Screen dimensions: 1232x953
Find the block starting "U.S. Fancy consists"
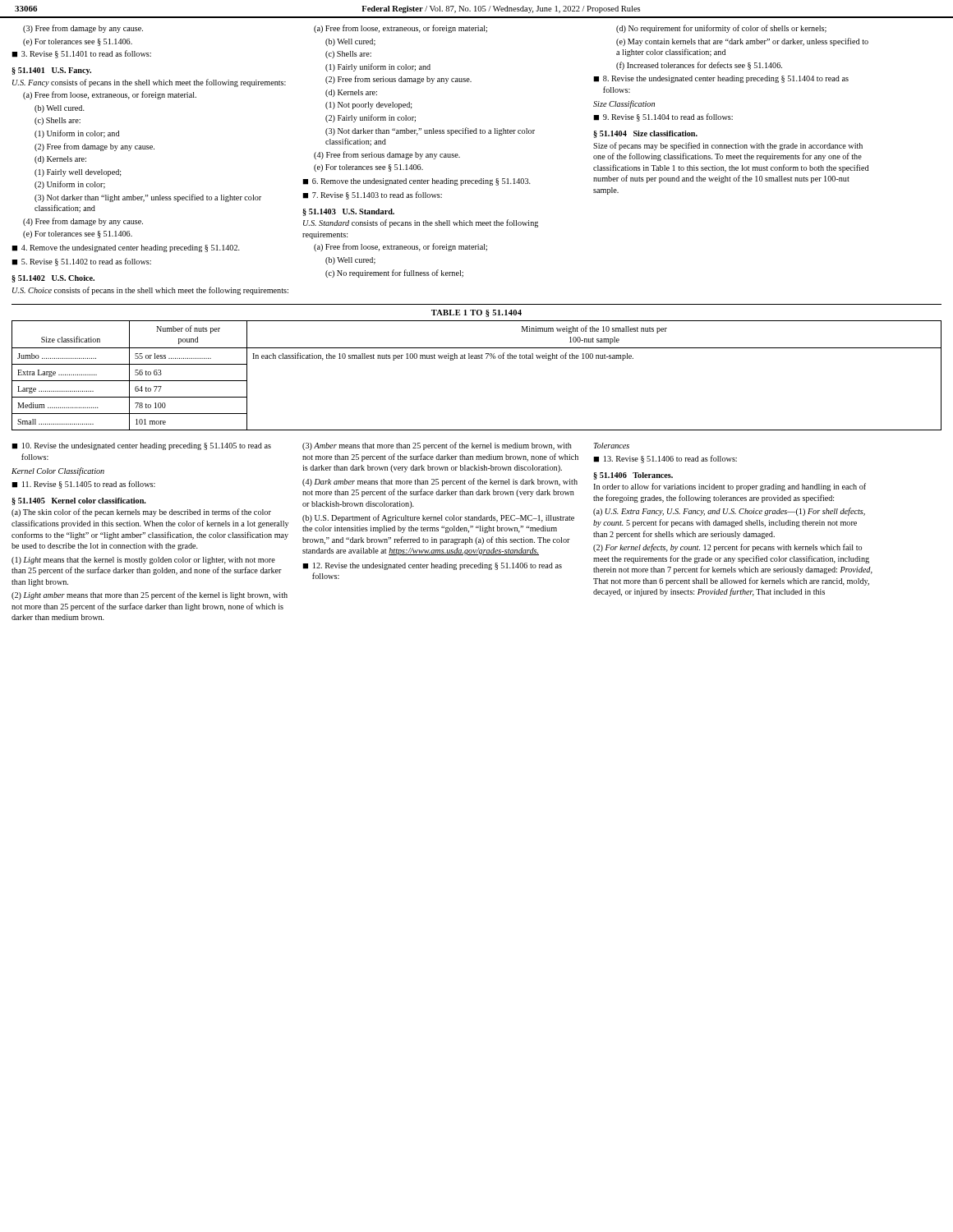[x=149, y=83]
